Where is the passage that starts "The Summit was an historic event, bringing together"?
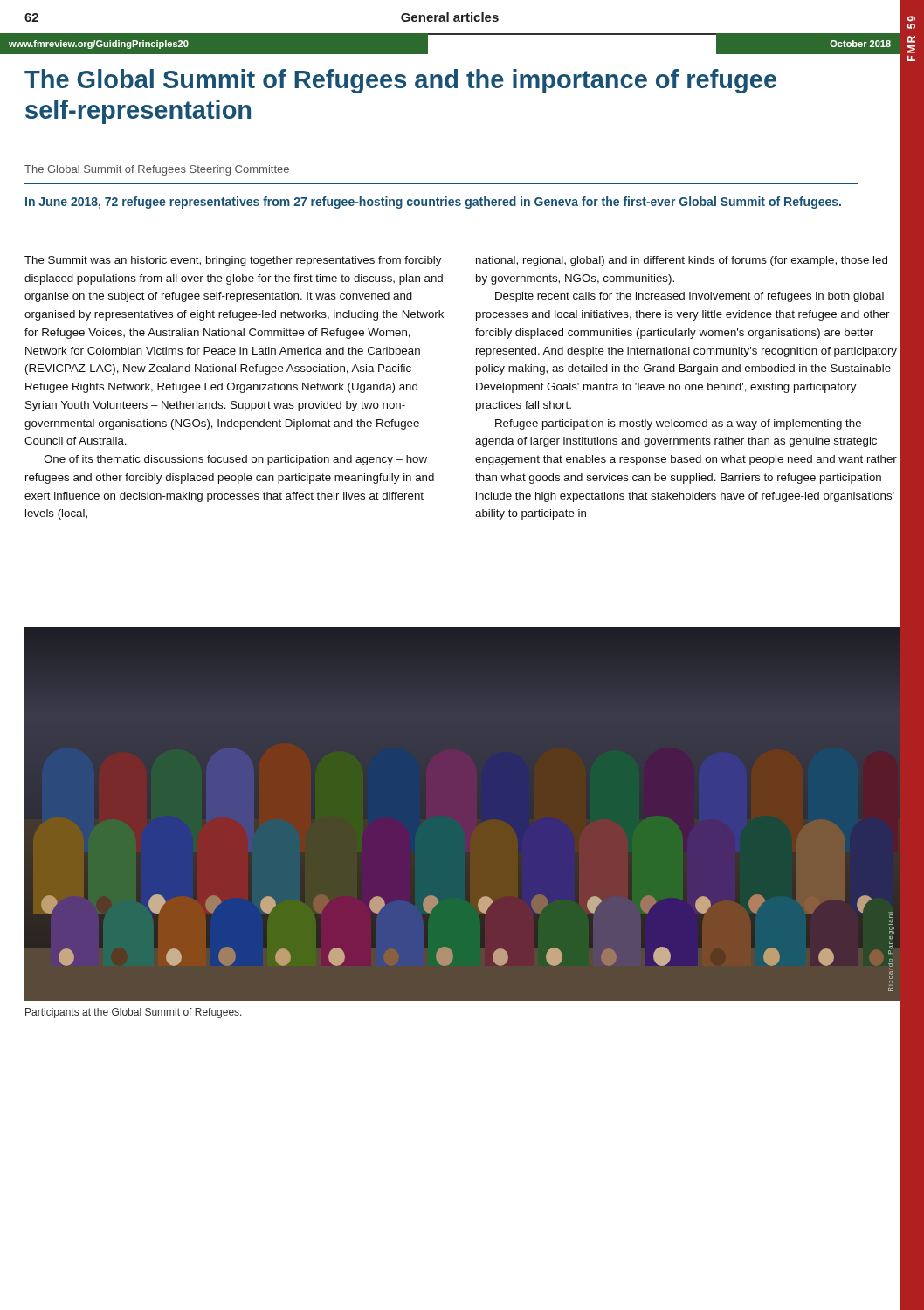The height and width of the screenshot is (1310, 924). (x=236, y=387)
